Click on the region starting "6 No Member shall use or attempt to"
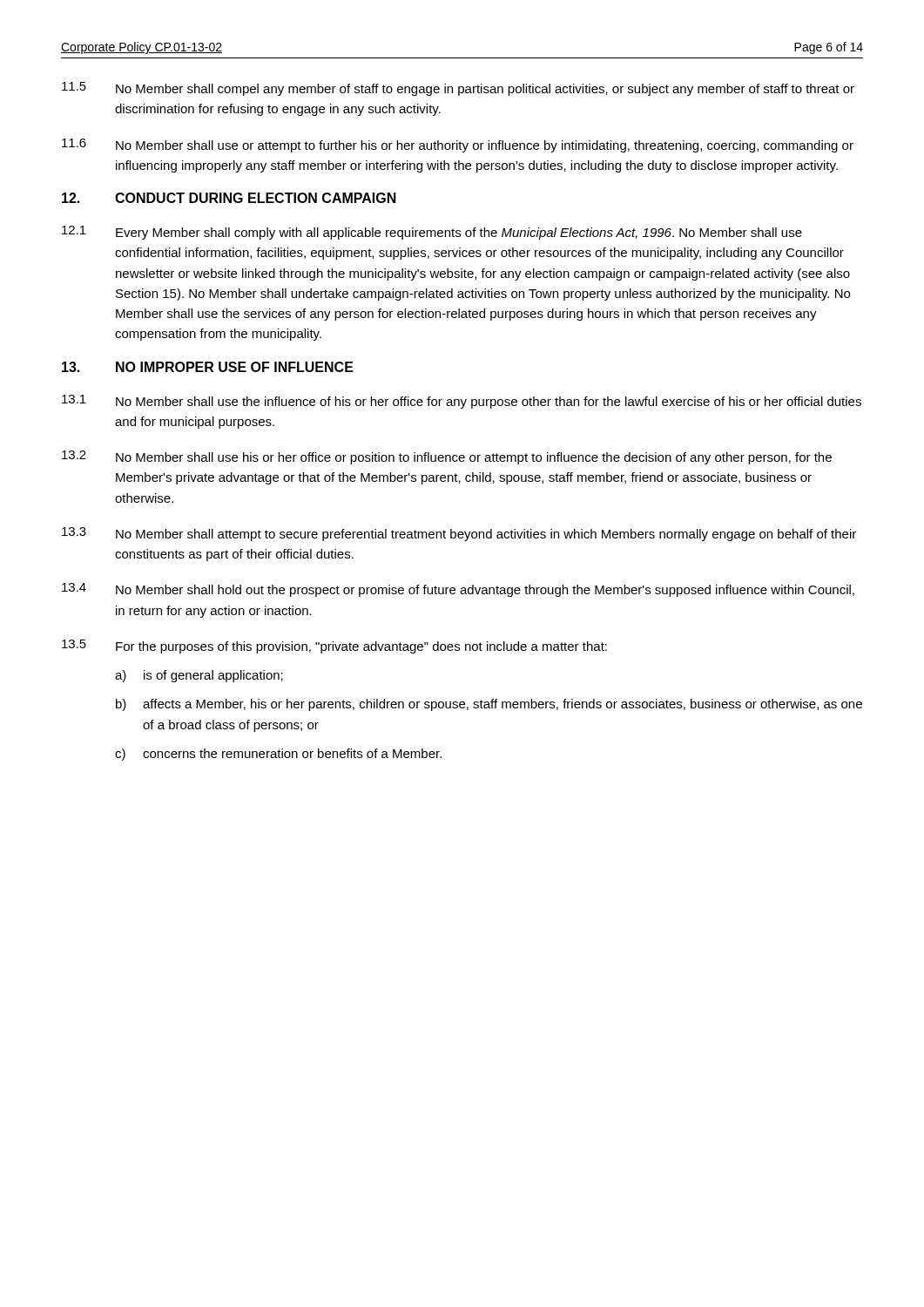The width and height of the screenshot is (924, 1307). (462, 155)
